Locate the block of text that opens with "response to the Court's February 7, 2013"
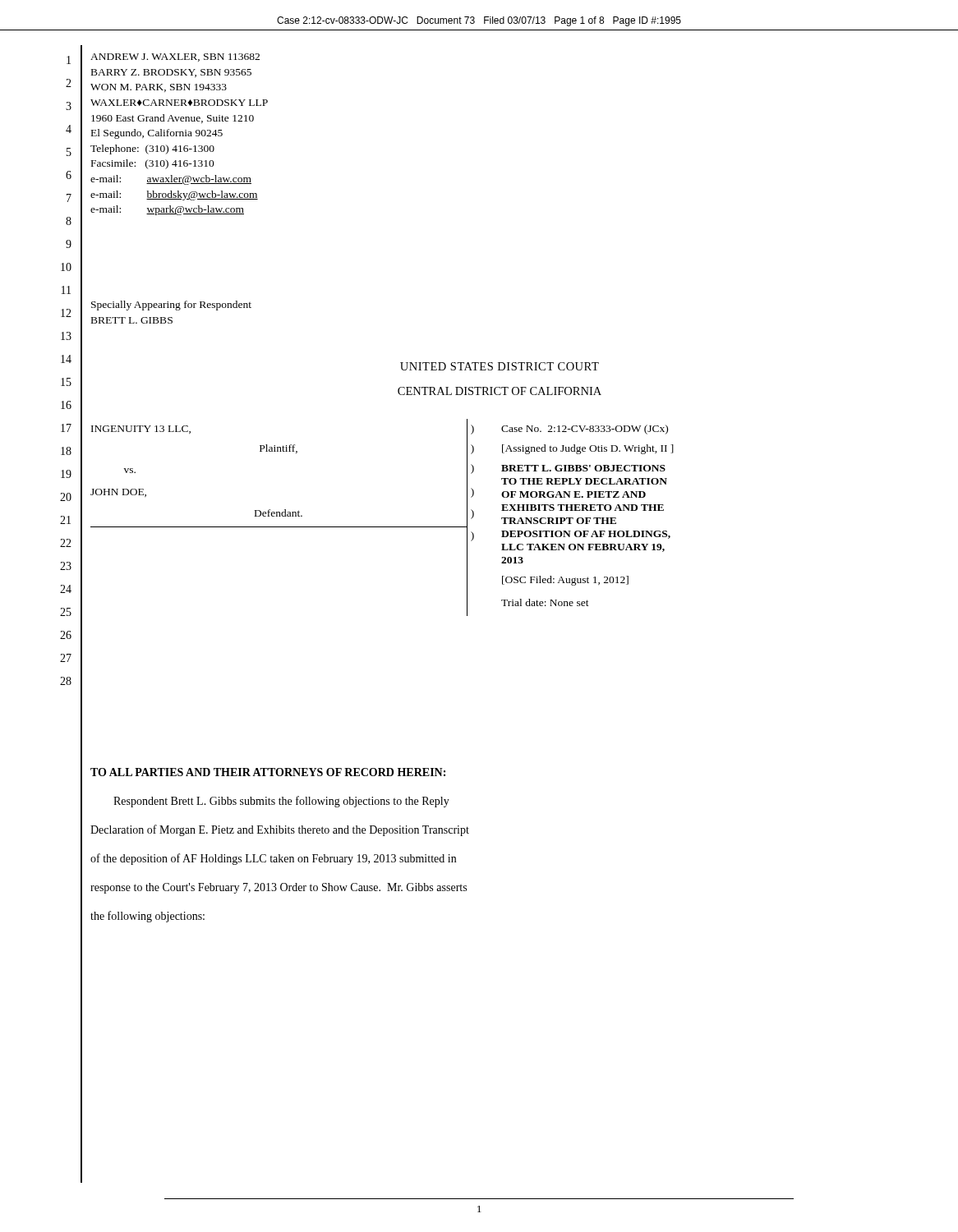The height and width of the screenshot is (1232, 958). tap(279, 887)
